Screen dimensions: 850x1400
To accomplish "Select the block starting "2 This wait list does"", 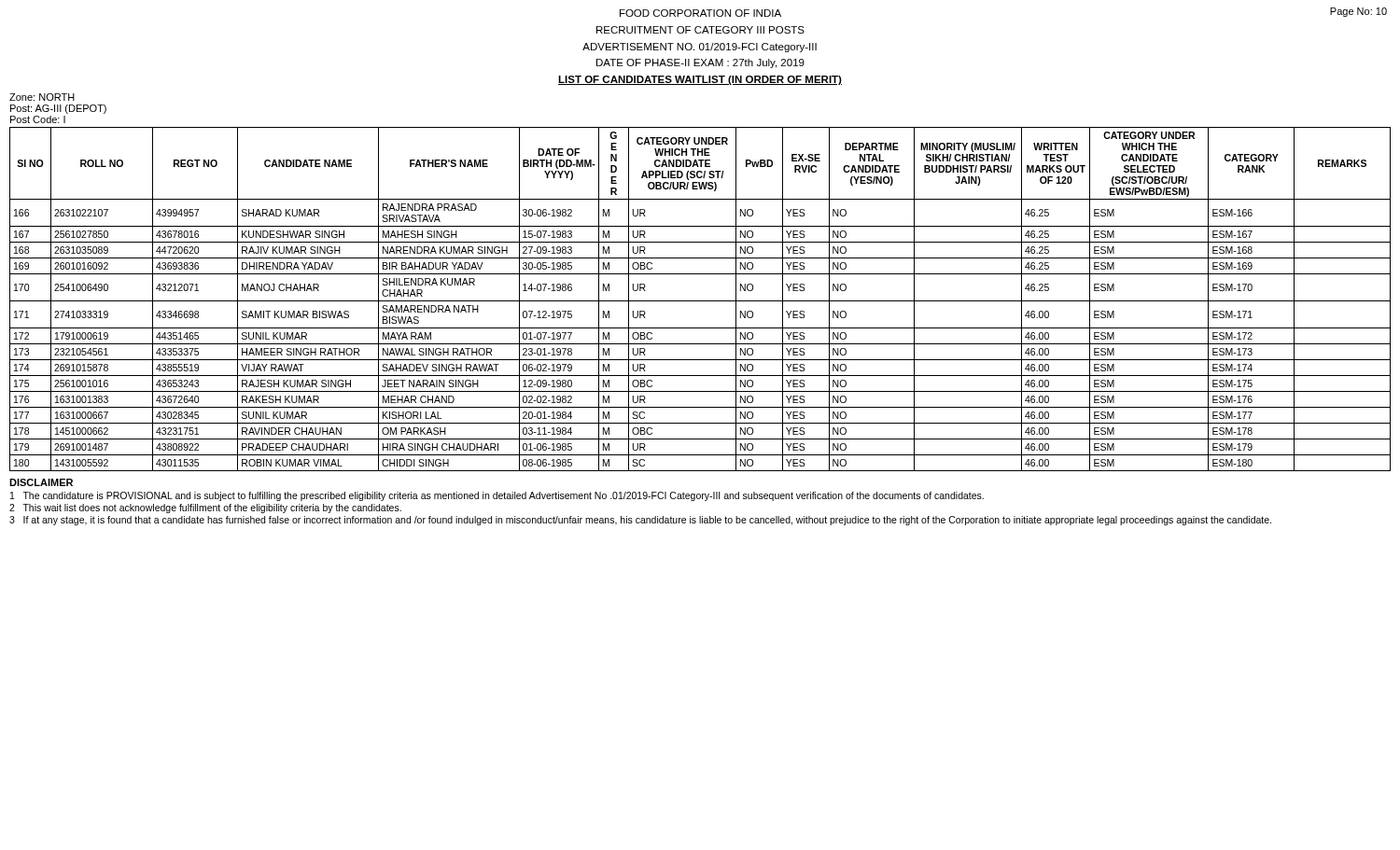I will [206, 508].
